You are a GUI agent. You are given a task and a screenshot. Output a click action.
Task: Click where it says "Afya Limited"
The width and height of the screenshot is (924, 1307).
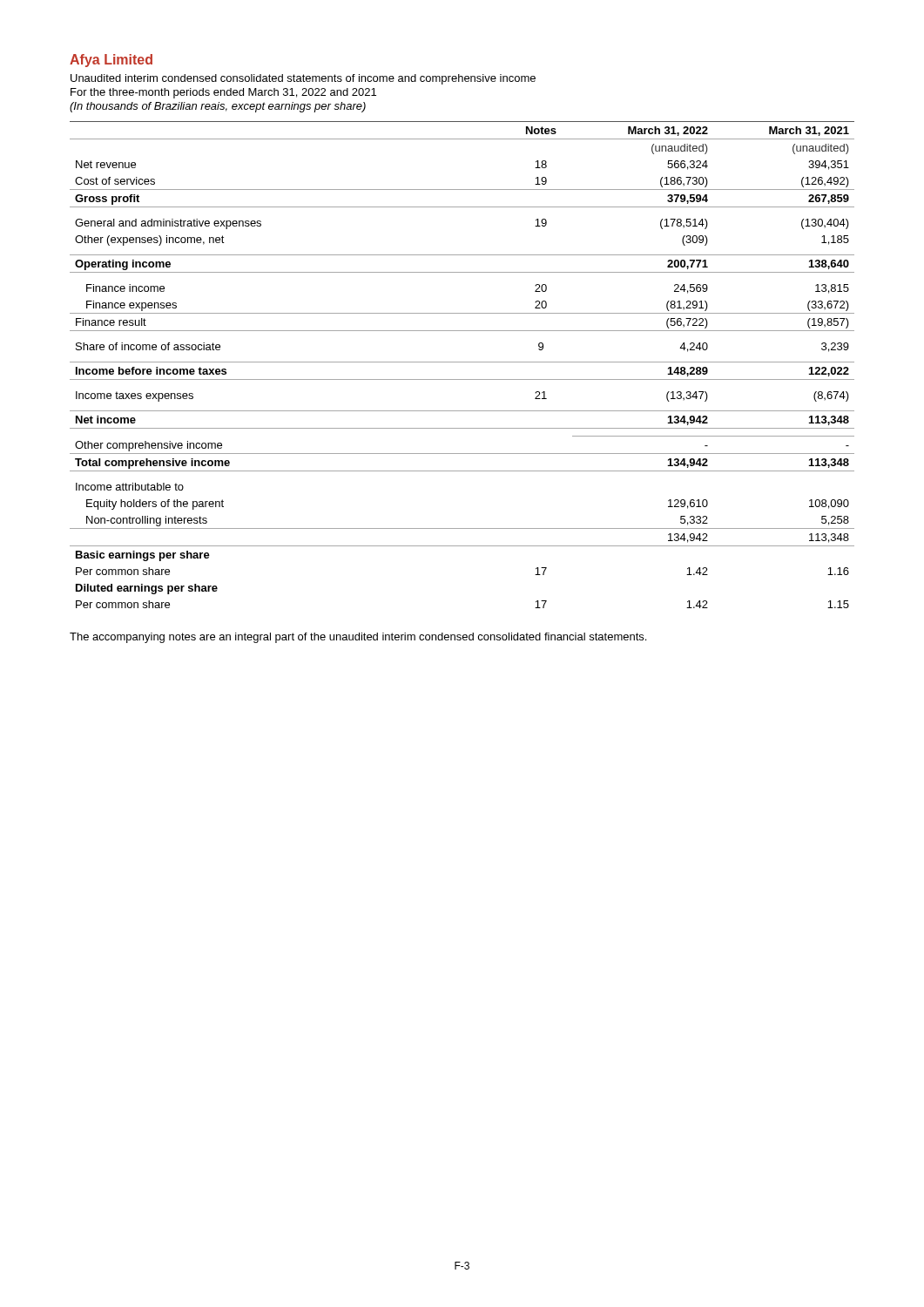click(x=111, y=61)
